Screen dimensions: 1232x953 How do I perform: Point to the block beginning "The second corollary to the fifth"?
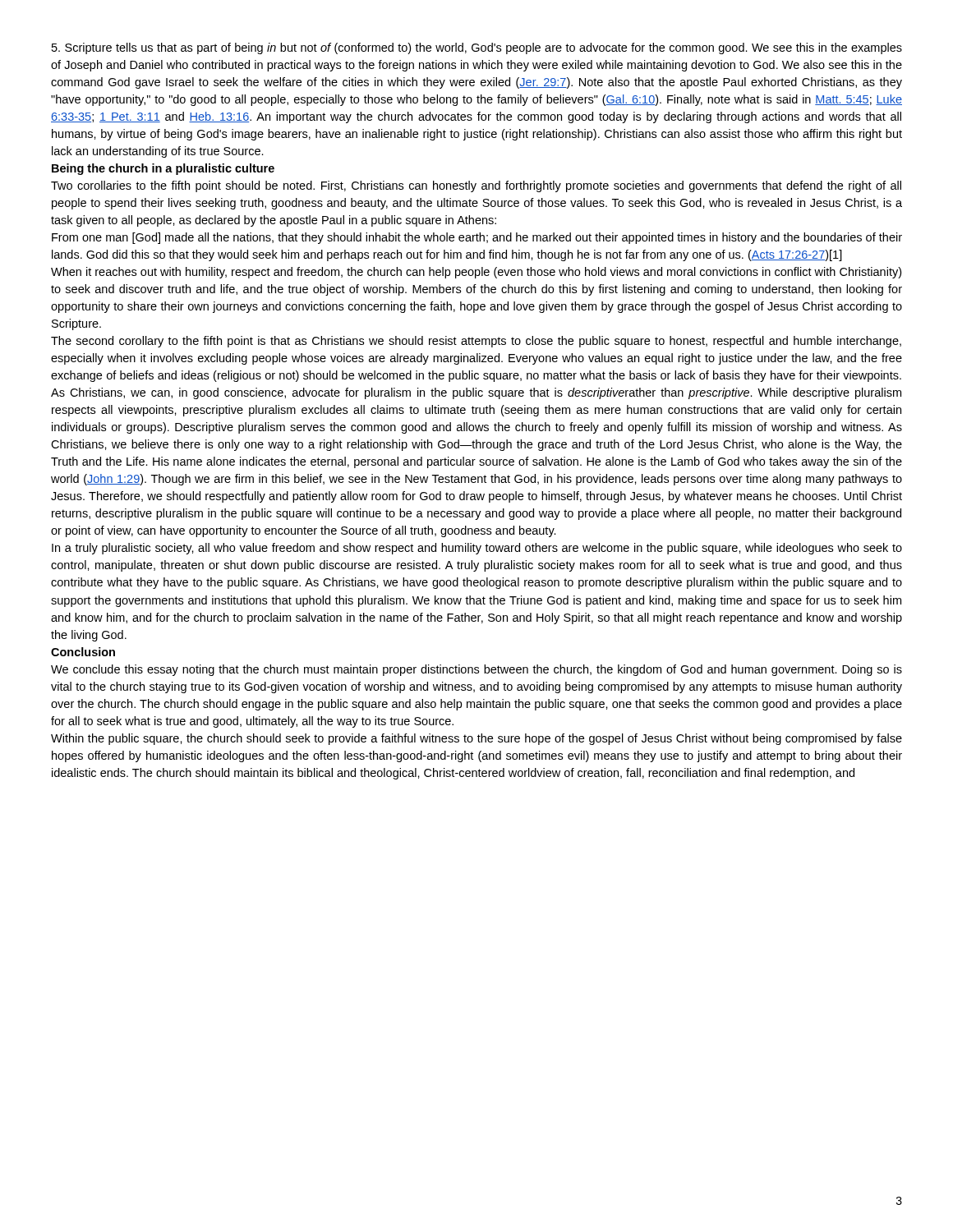[x=476, y=436]
